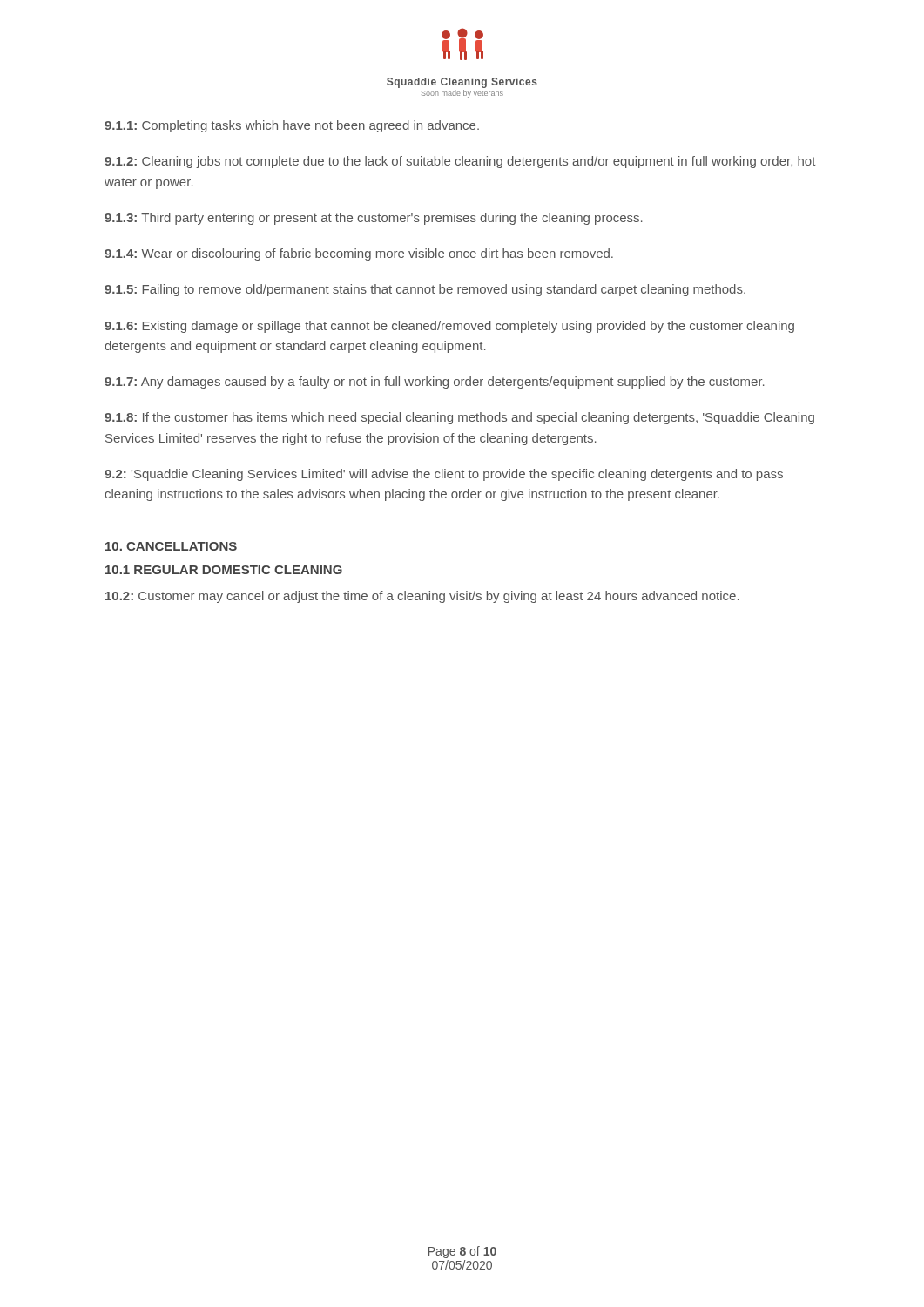The width and height of the screenshot is (924, 1307).
Task: Point to the block beginning "9.1.2: Cleaning jobs not complete due to"
Action: tap(460, 171)
